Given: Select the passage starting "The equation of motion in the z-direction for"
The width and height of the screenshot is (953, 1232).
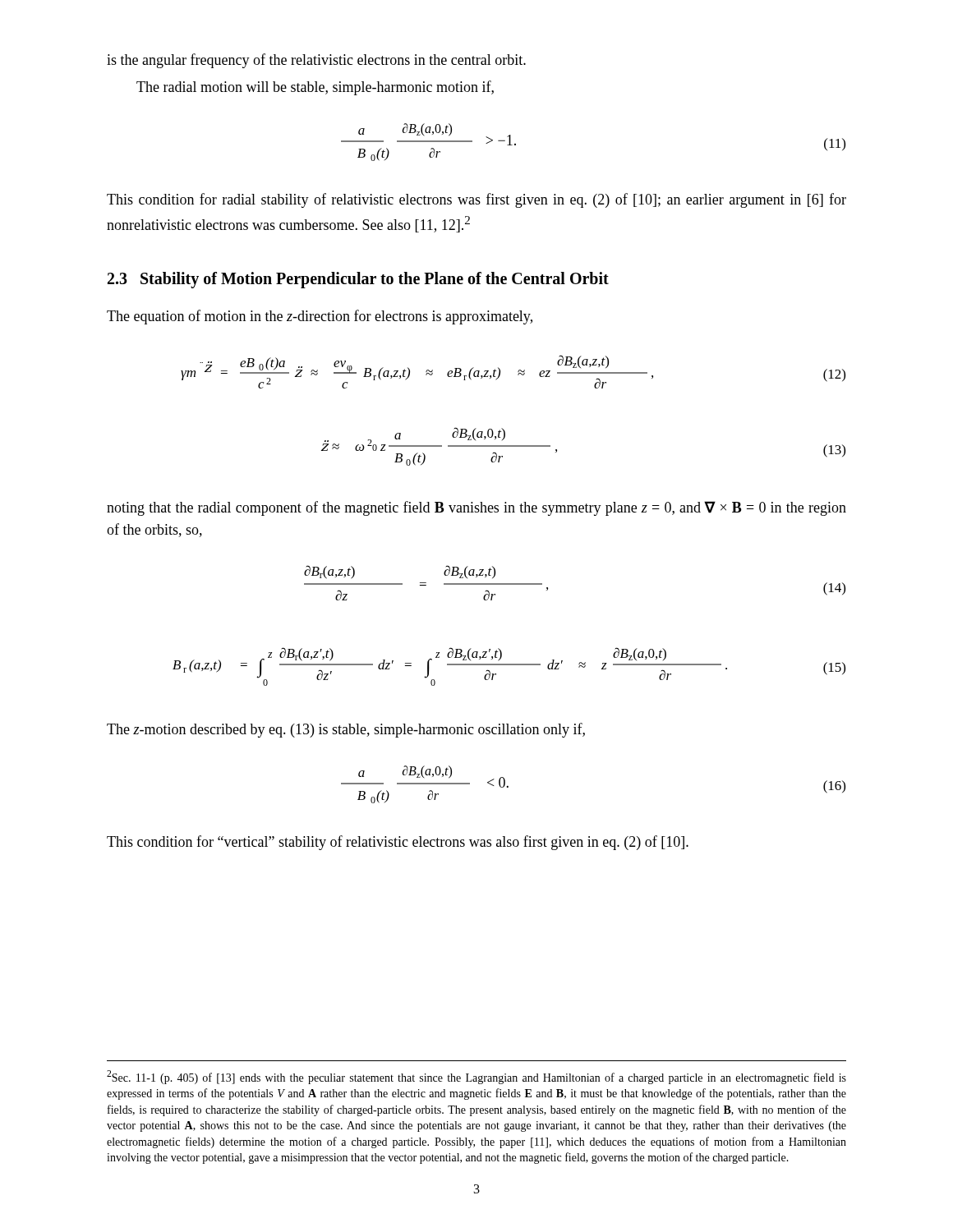Looking at the screenshot, I should point(320,316).
